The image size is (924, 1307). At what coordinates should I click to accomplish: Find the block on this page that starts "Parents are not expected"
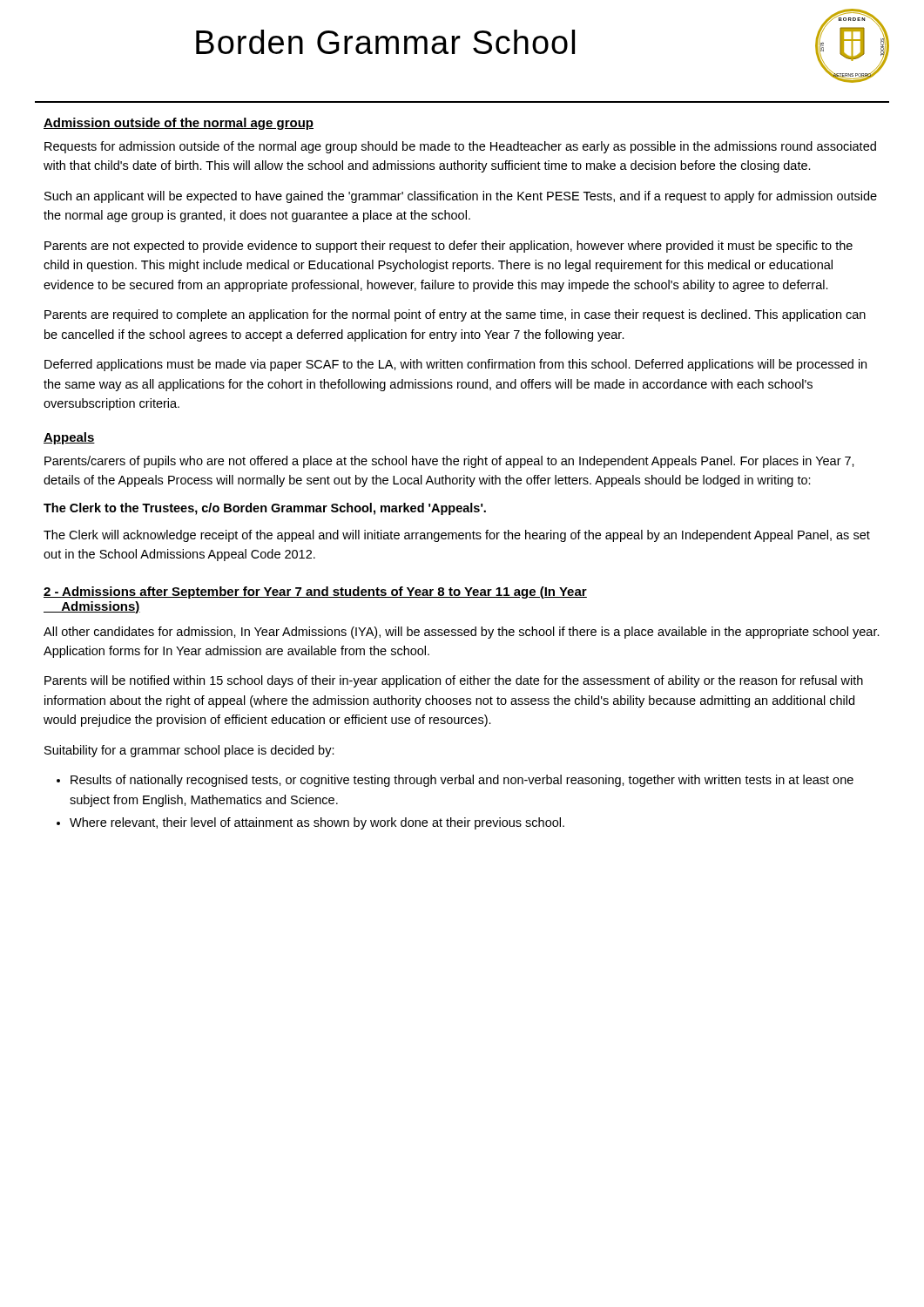[x=448, y=265]
